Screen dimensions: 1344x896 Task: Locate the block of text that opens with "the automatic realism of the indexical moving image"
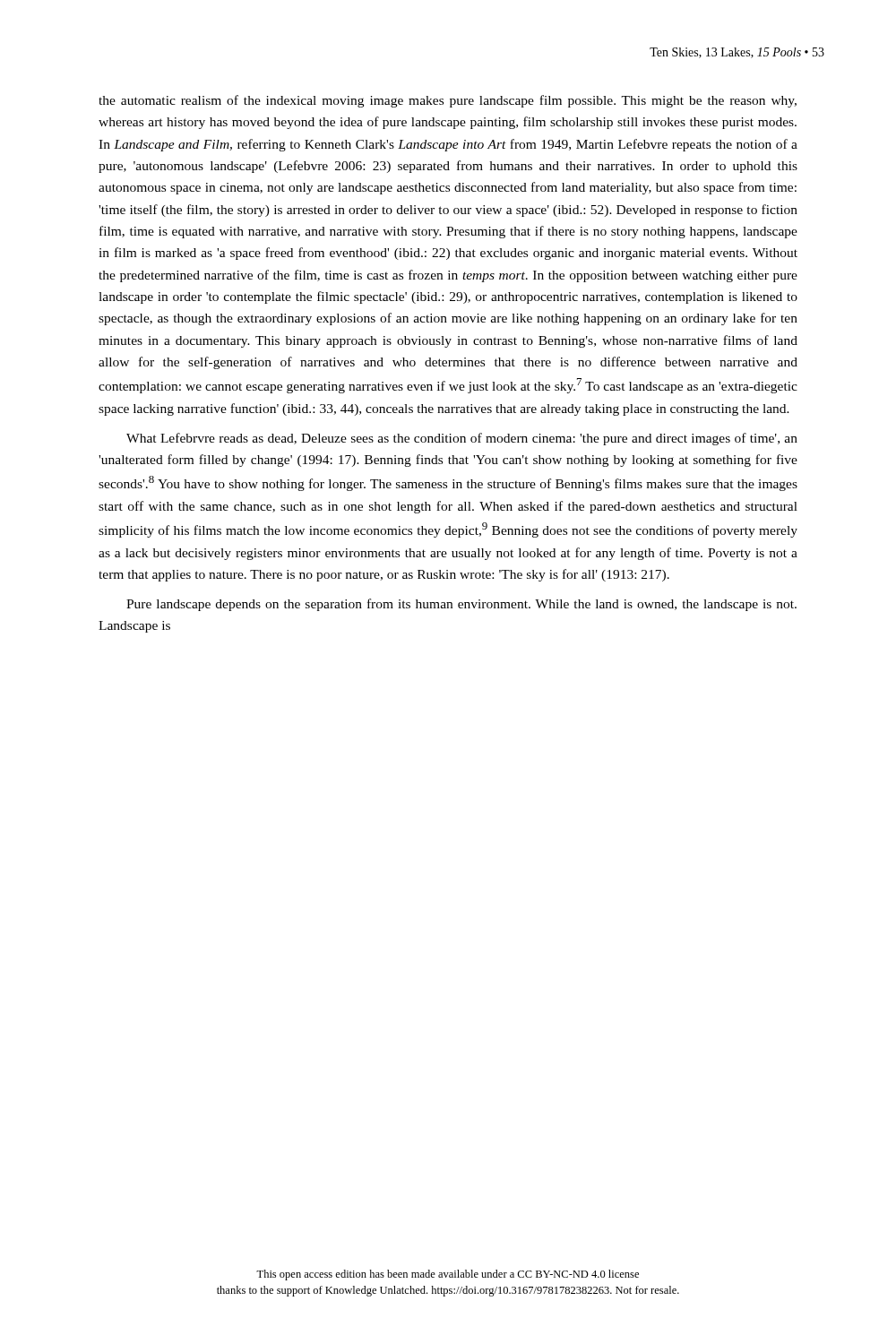pyautogui.click(x=448, y=363)
